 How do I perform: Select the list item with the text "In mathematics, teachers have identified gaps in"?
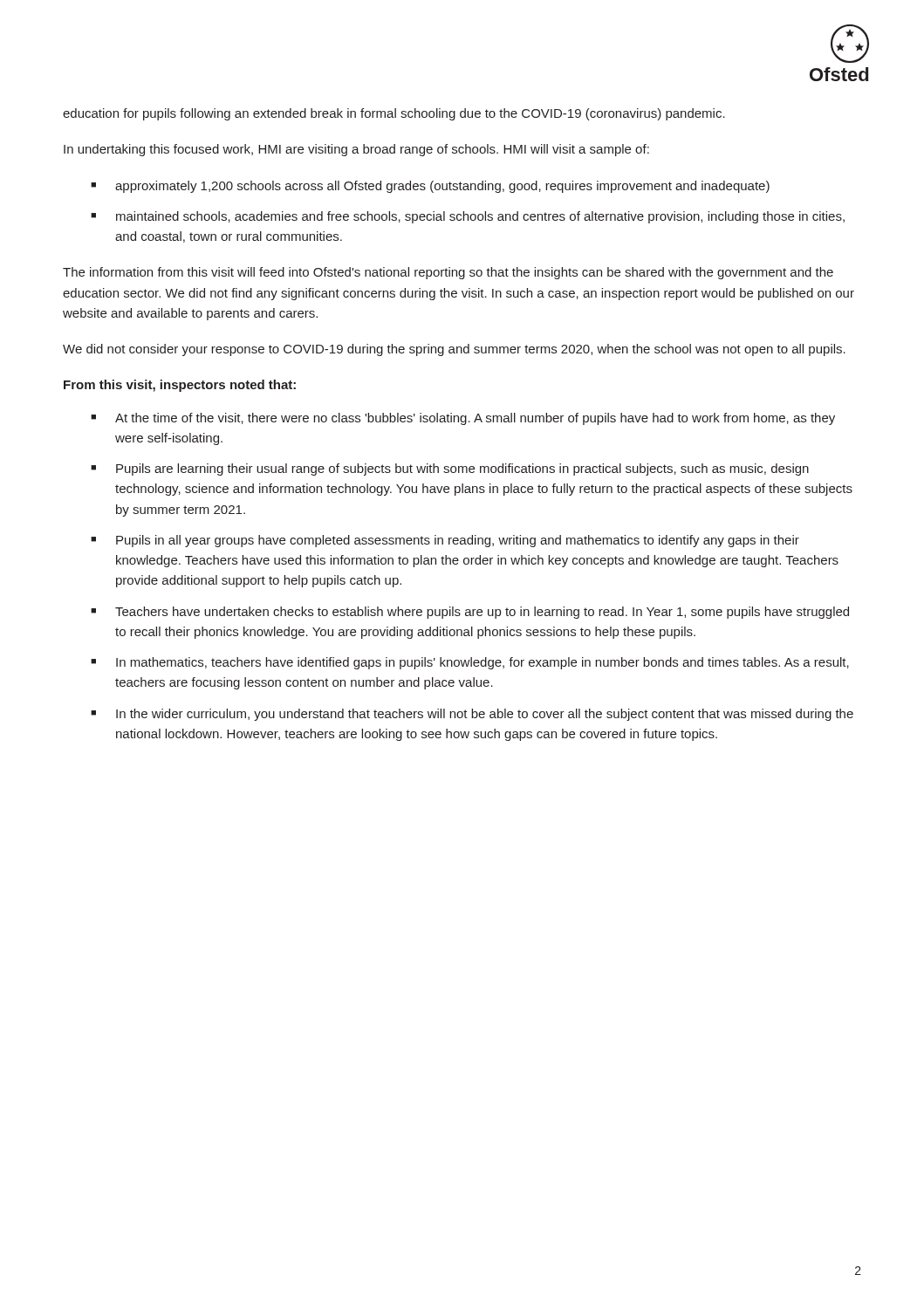482,672
